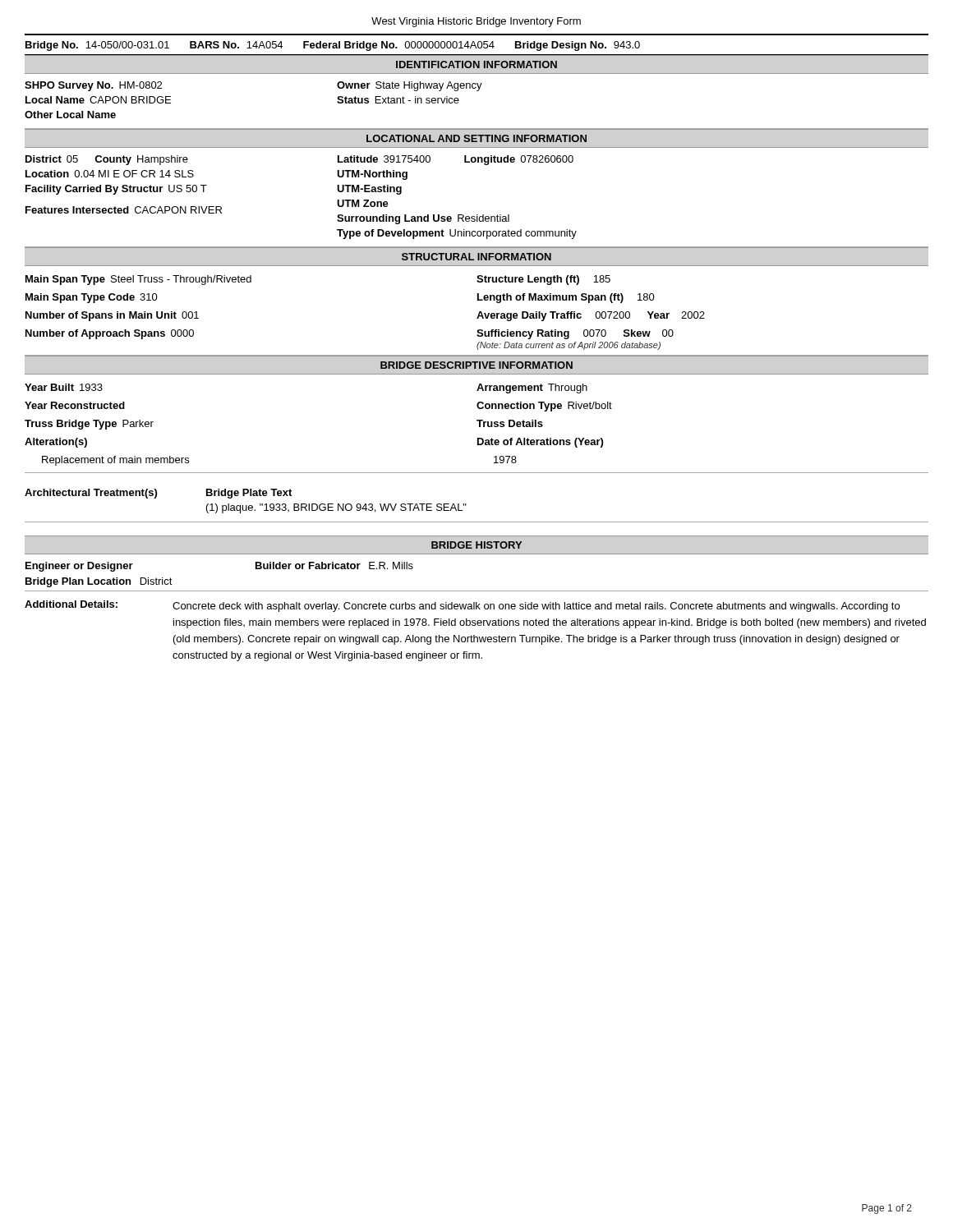
Task: Locate the text block containing "Architectural Treatment(s) Bridge"
Action: (x=476, y=500)
